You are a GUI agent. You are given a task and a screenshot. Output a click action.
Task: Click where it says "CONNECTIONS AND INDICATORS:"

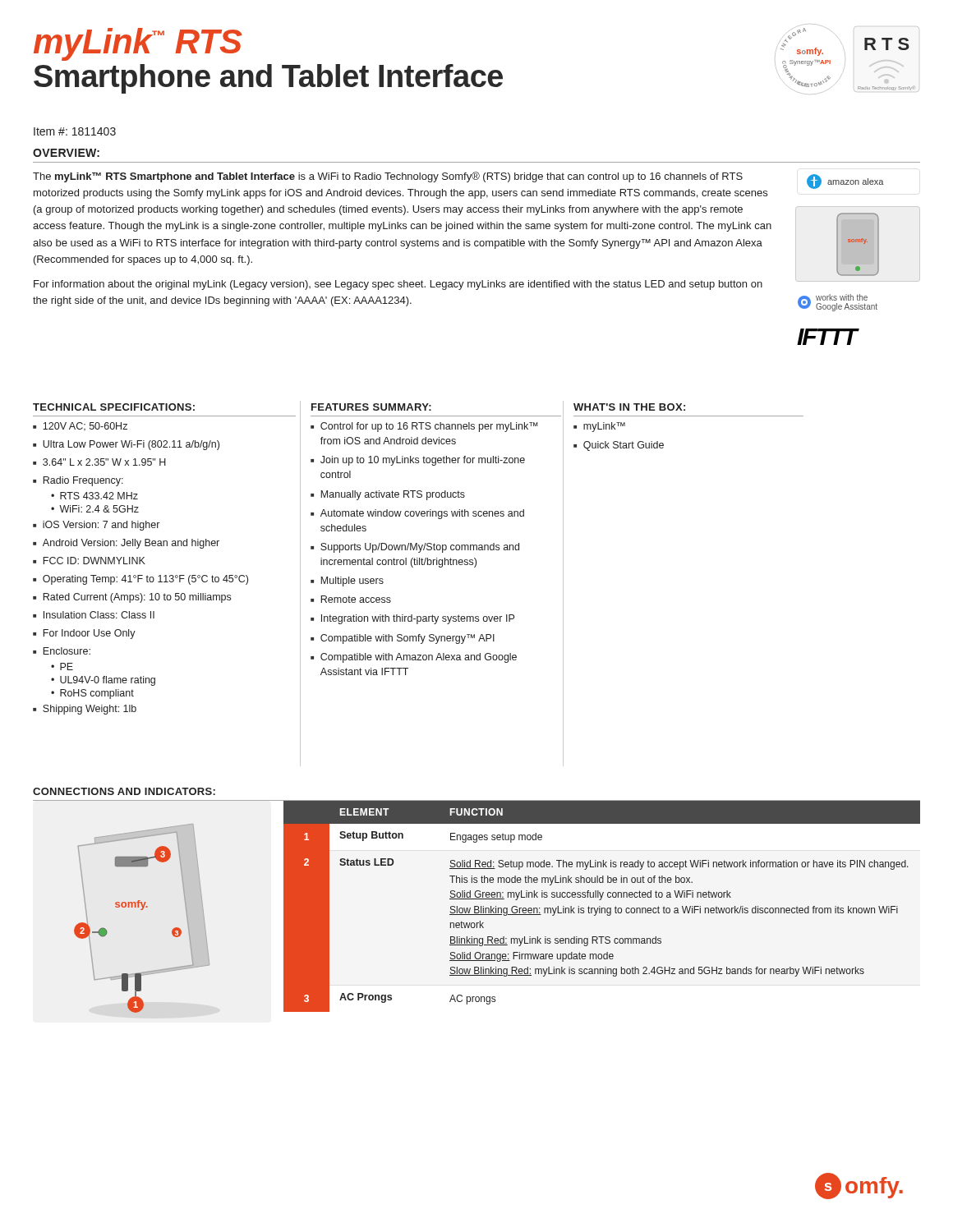tap(125, 791)
